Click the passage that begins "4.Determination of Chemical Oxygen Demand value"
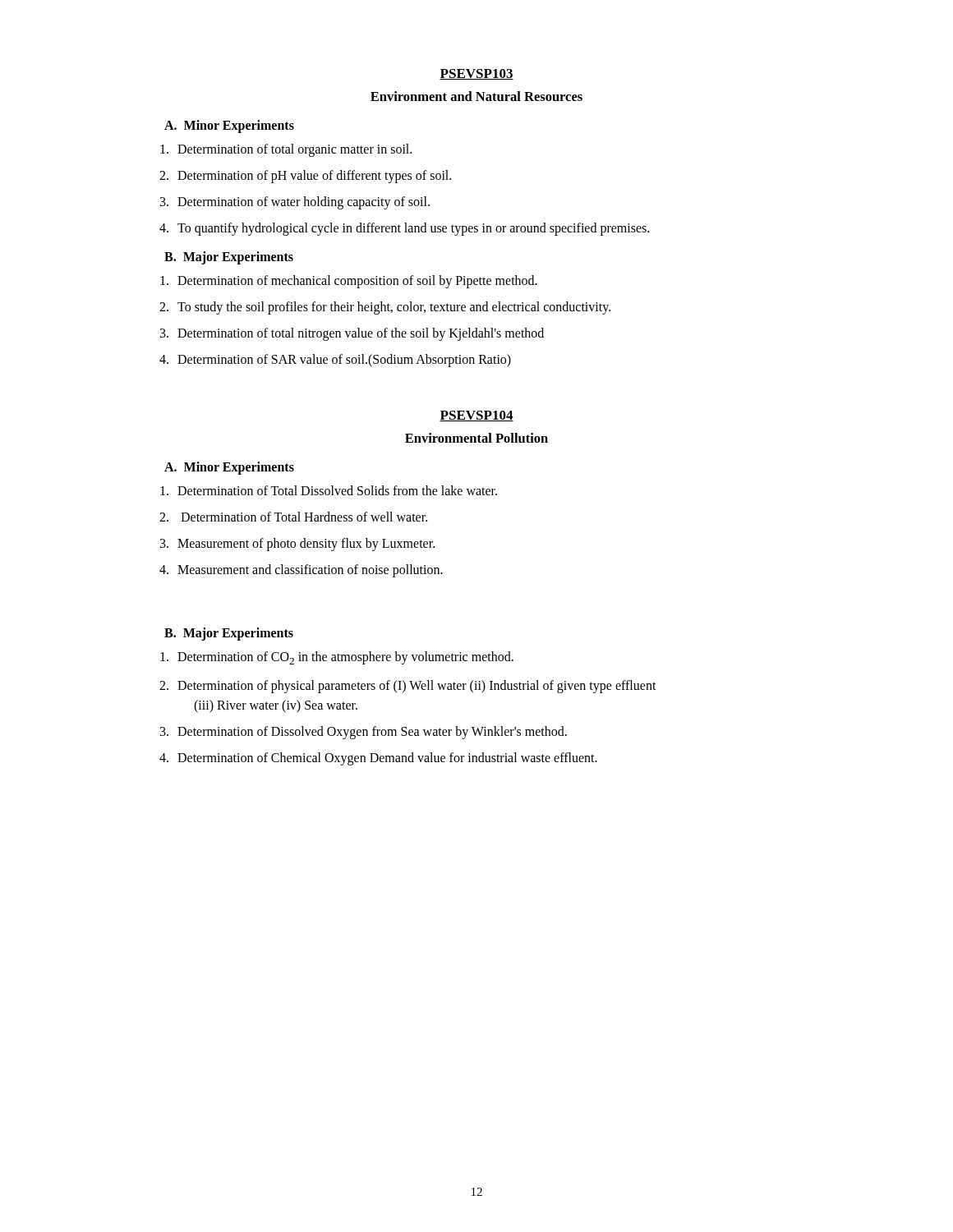This screenshot has height=1232, width=953. coord(476,758)
